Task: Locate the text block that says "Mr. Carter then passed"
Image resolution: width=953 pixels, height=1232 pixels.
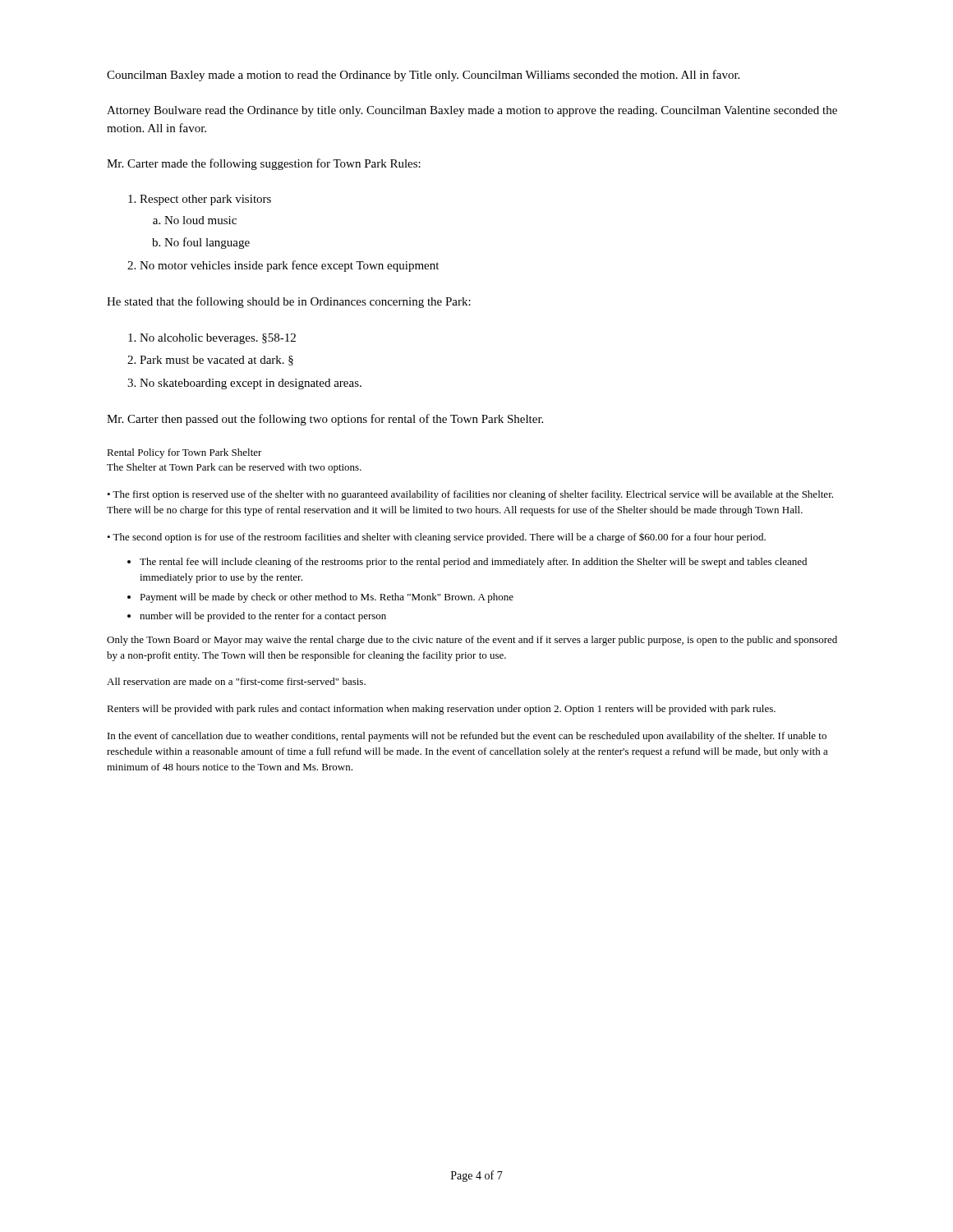Action: [x=325, y=419]
